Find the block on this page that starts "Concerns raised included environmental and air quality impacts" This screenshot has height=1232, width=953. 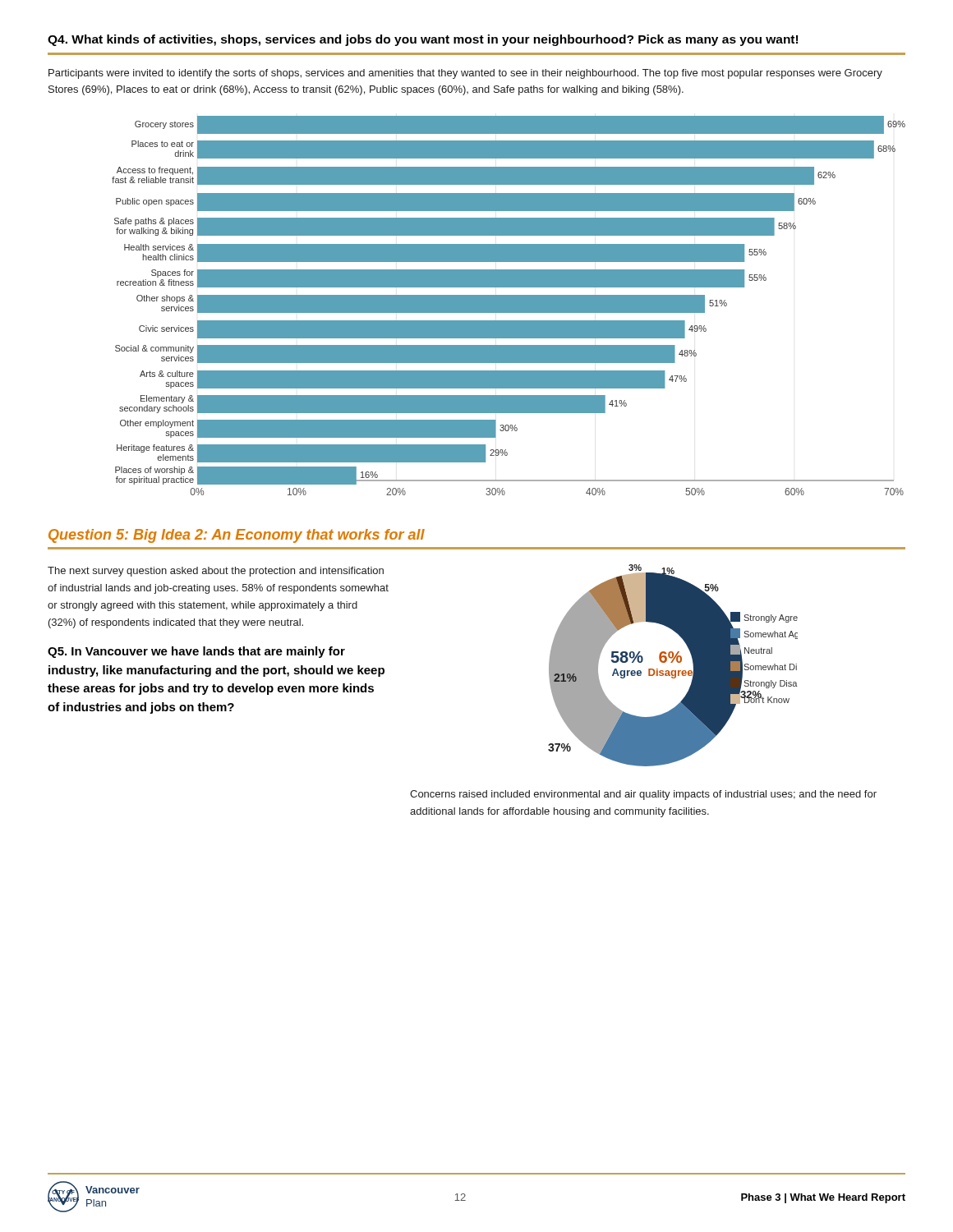(x=643, y=803)
